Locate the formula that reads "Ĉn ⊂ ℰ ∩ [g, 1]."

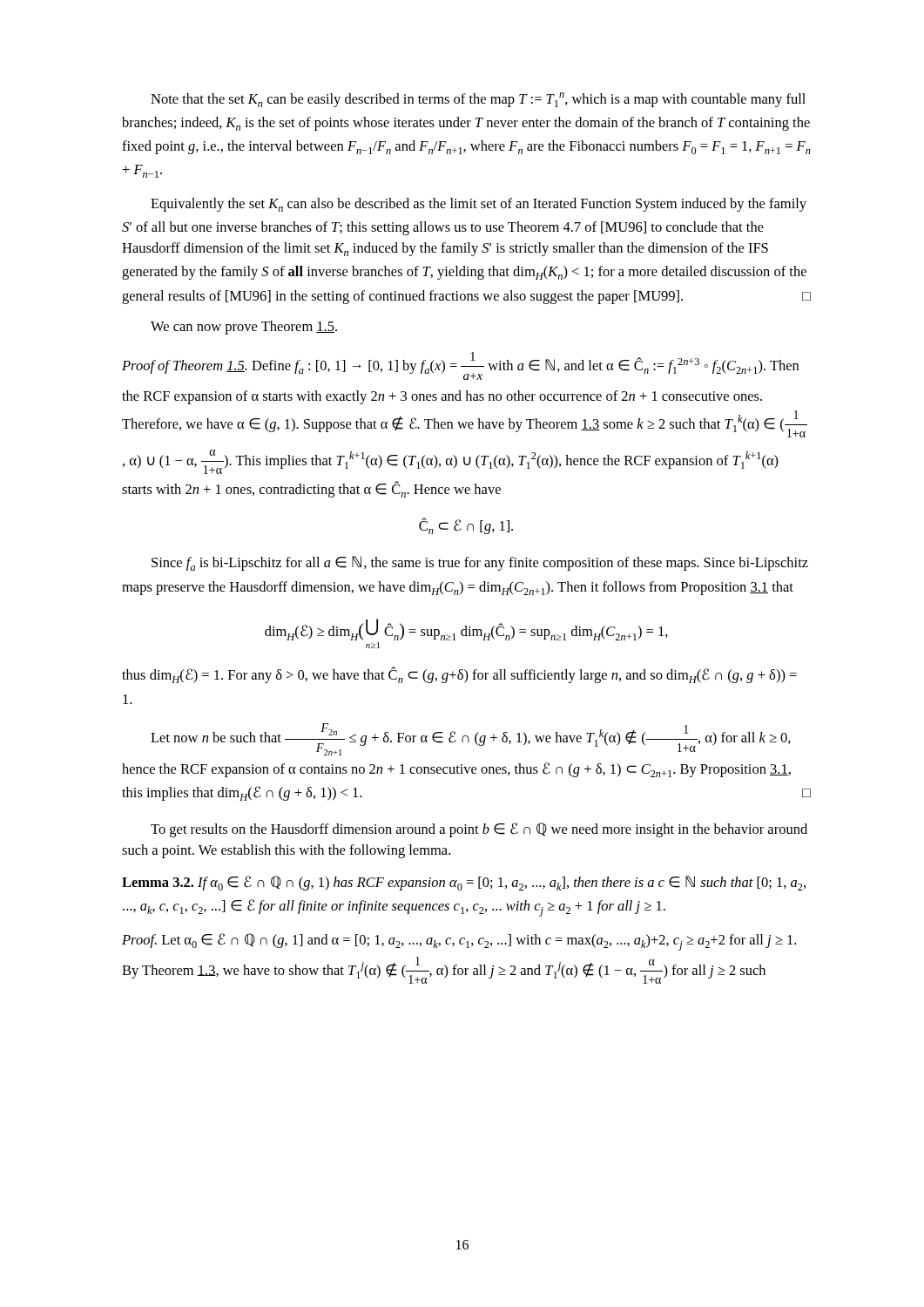click(466, 528)
